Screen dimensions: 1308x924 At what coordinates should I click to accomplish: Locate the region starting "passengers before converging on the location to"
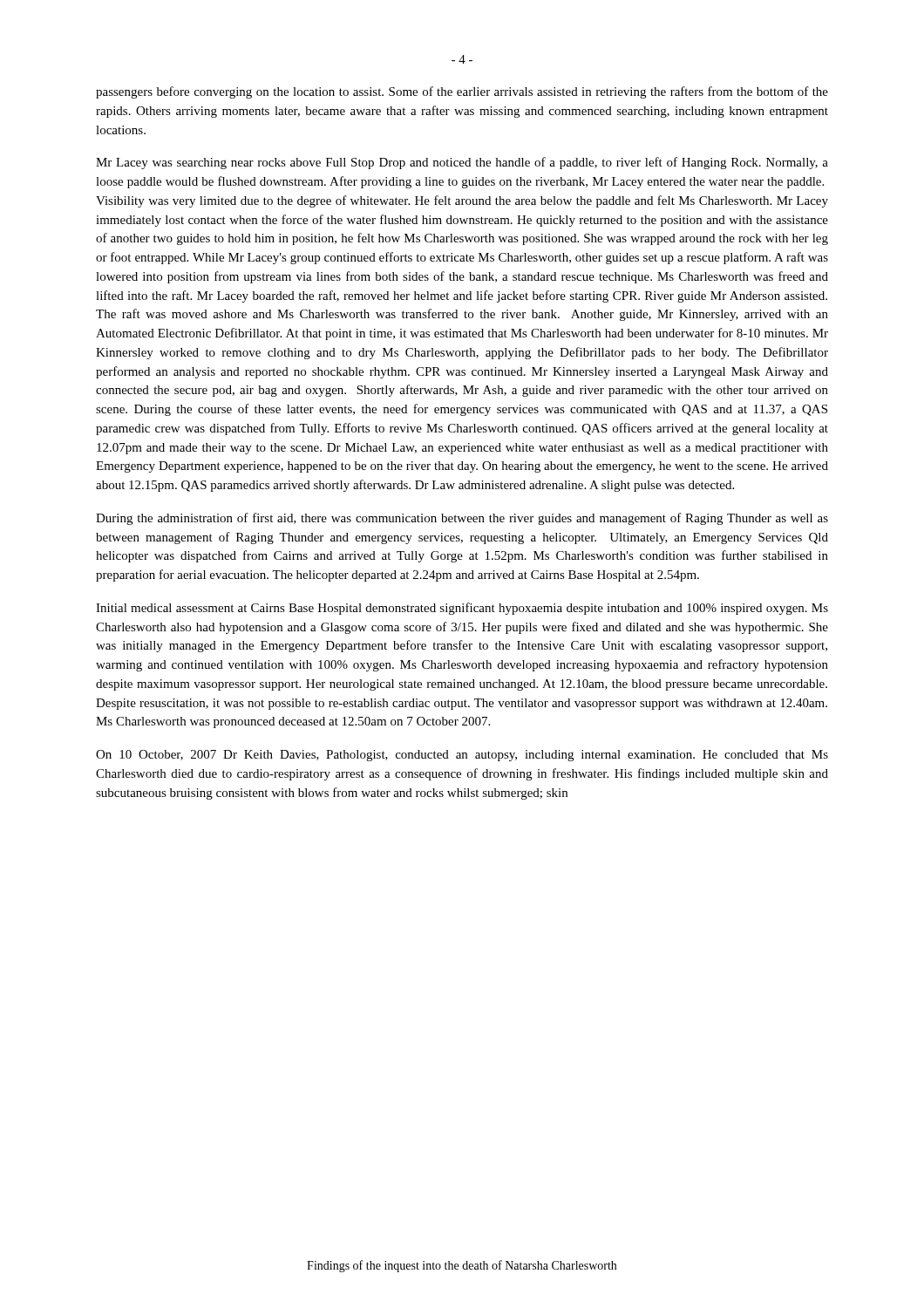point(462,111)
